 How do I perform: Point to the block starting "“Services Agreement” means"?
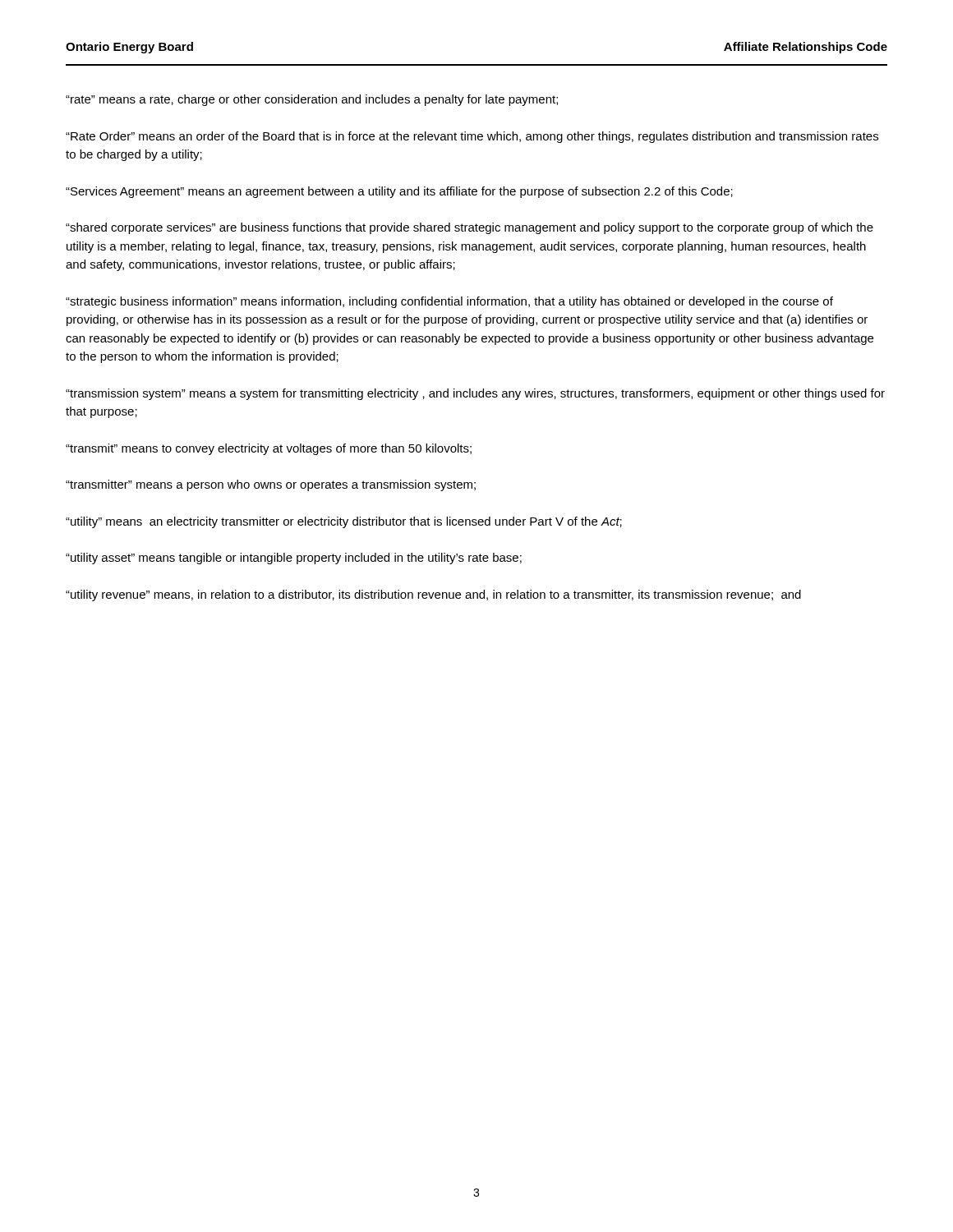coord(400,191)
